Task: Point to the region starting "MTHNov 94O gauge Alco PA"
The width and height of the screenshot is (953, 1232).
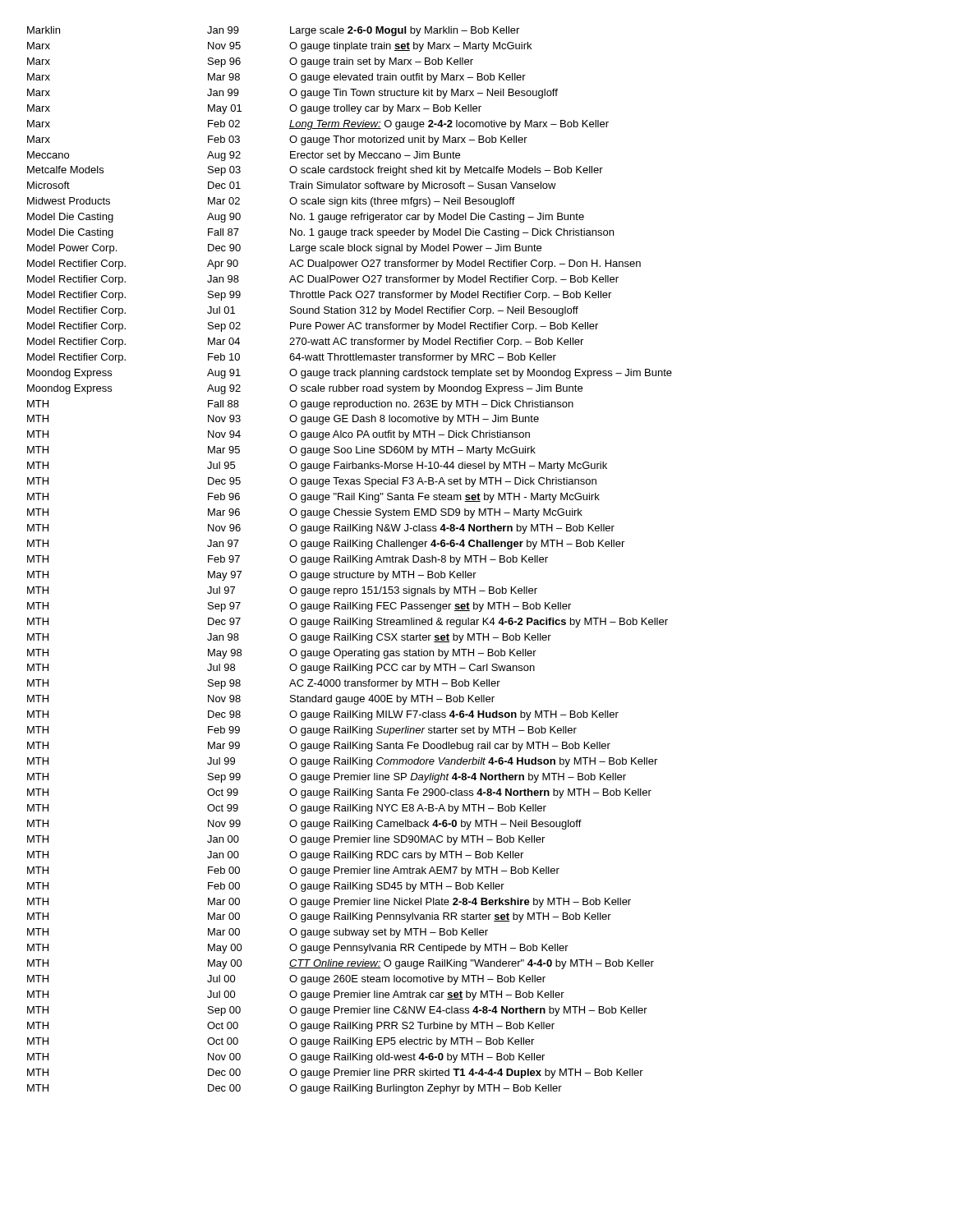Action: click(x=476, y=435)
